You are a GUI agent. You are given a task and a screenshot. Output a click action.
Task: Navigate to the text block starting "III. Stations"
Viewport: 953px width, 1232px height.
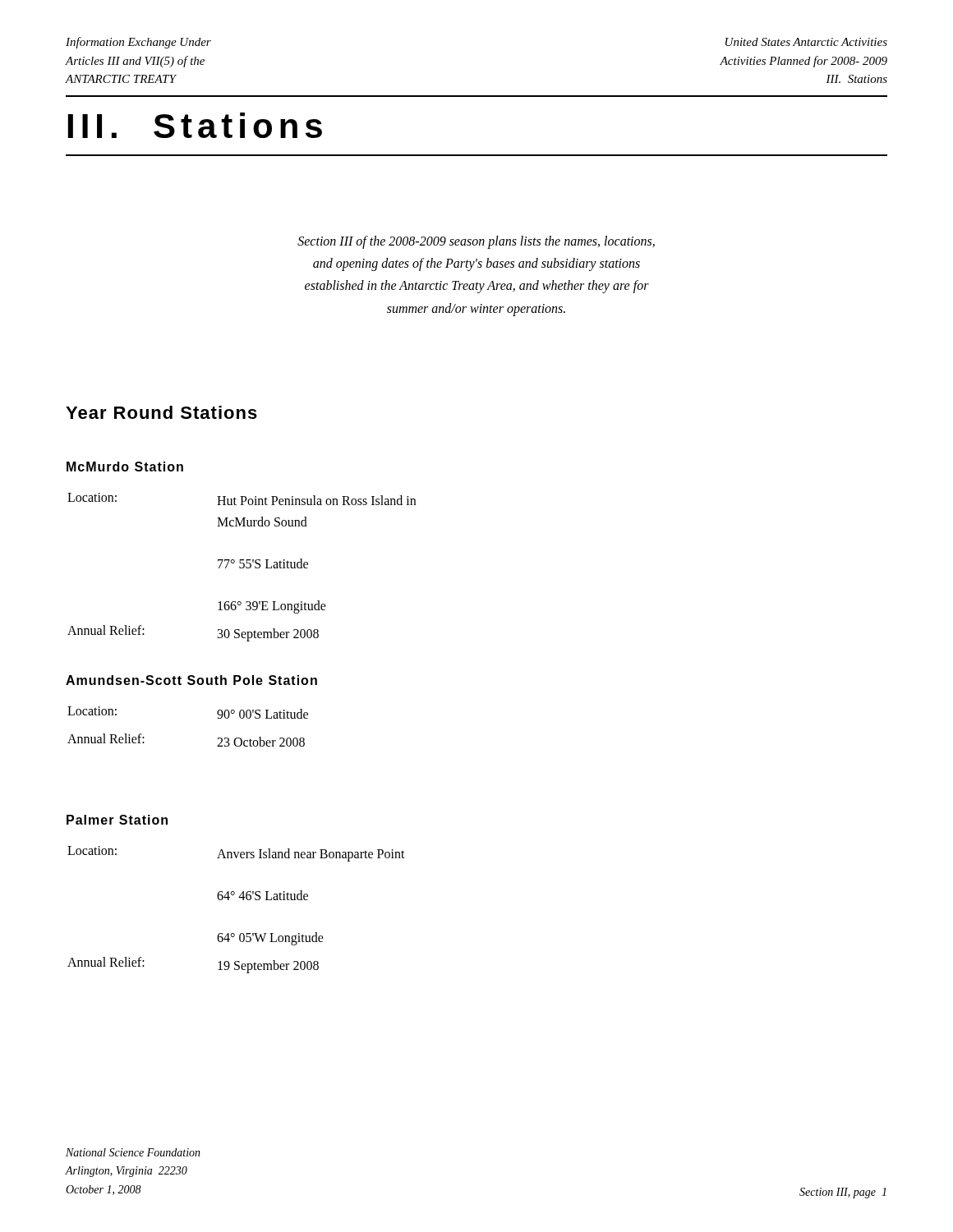point(195,125)
